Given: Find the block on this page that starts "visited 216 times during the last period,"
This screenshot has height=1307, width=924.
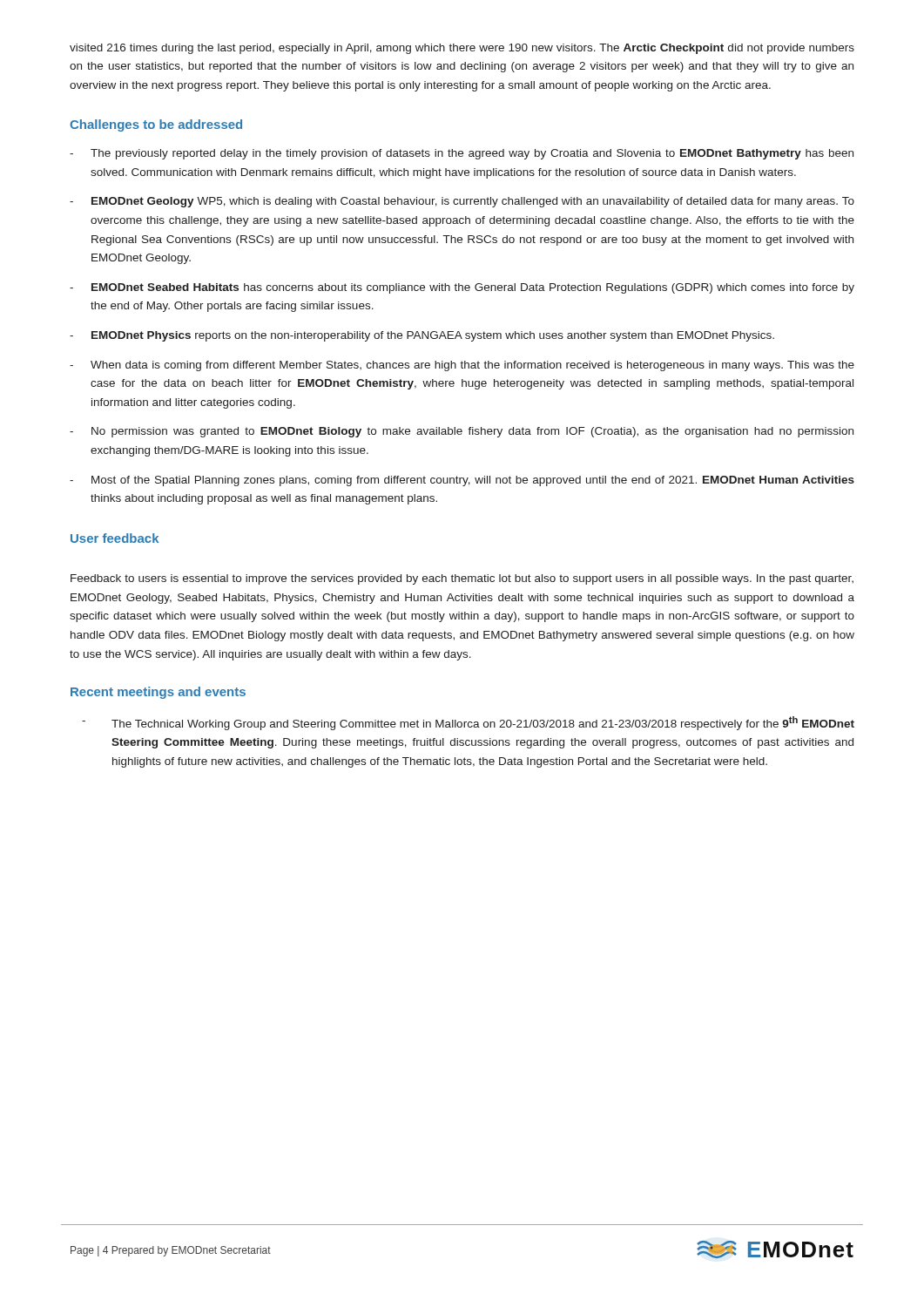Looking at the screenshot, I should 462,66.
